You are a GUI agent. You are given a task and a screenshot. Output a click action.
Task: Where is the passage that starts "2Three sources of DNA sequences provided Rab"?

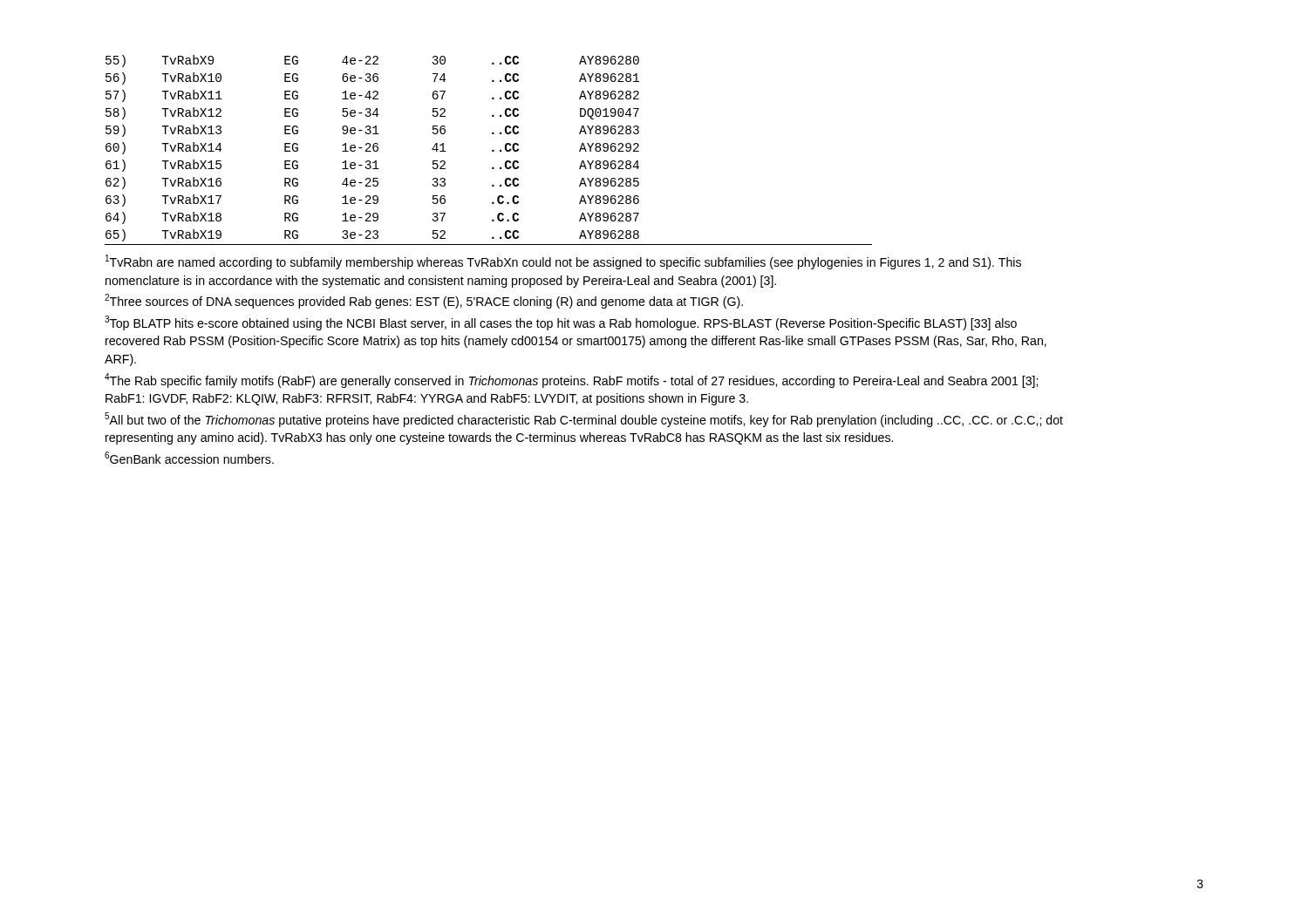pos(424,301)
